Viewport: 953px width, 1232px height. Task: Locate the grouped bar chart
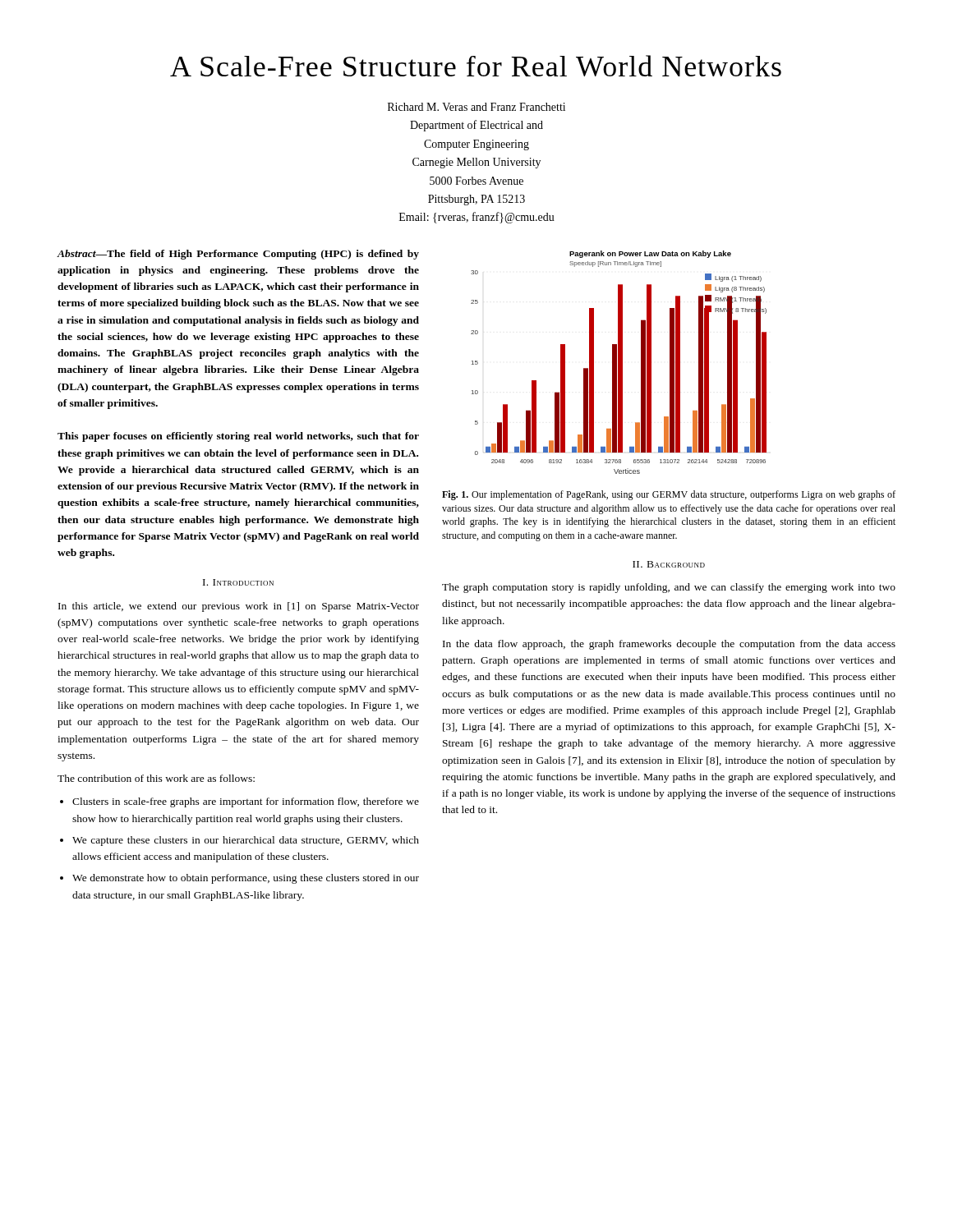coord(669,364)
